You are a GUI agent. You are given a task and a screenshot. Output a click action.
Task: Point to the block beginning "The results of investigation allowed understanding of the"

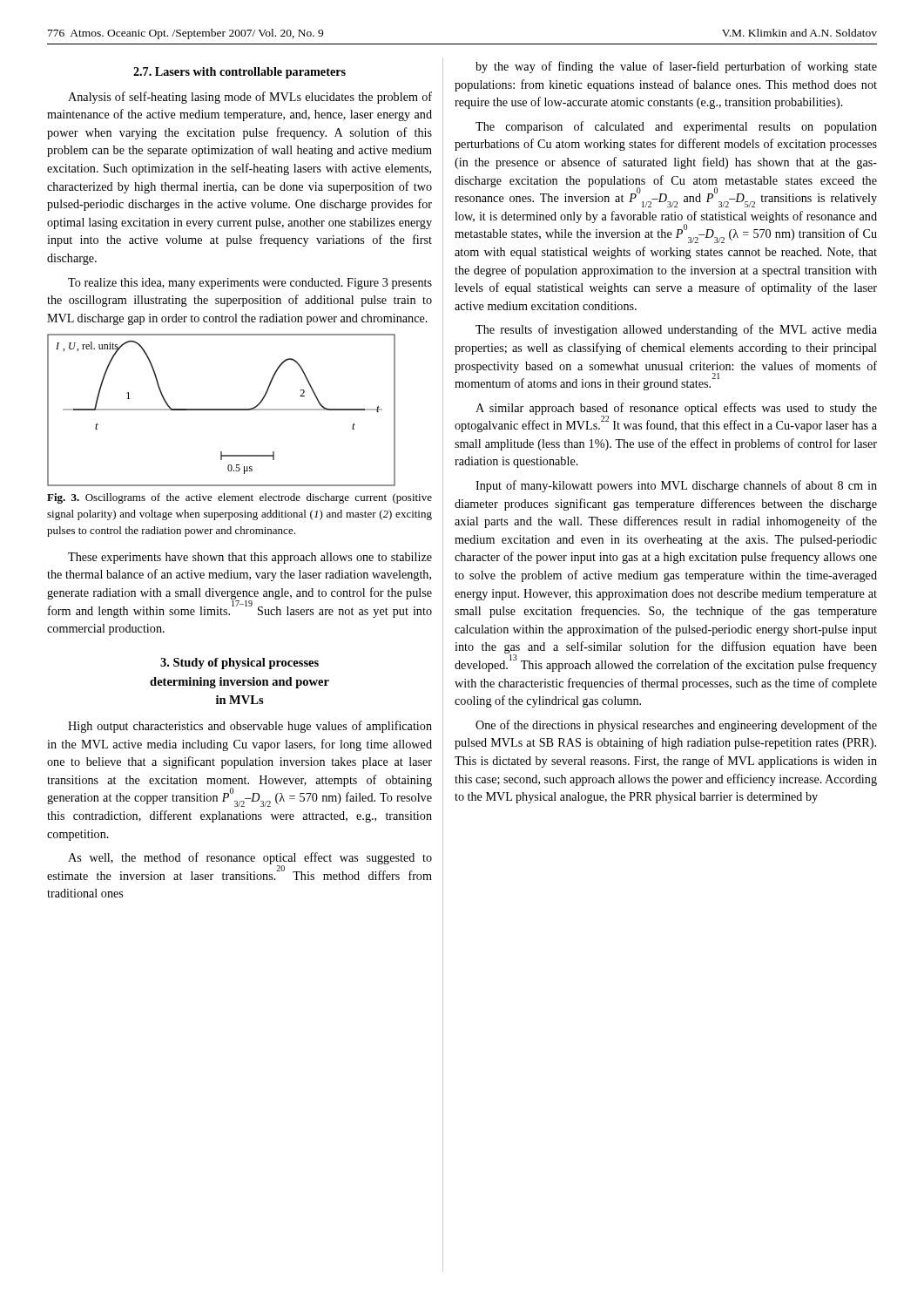pyautogui.click(x=666, y=357)
